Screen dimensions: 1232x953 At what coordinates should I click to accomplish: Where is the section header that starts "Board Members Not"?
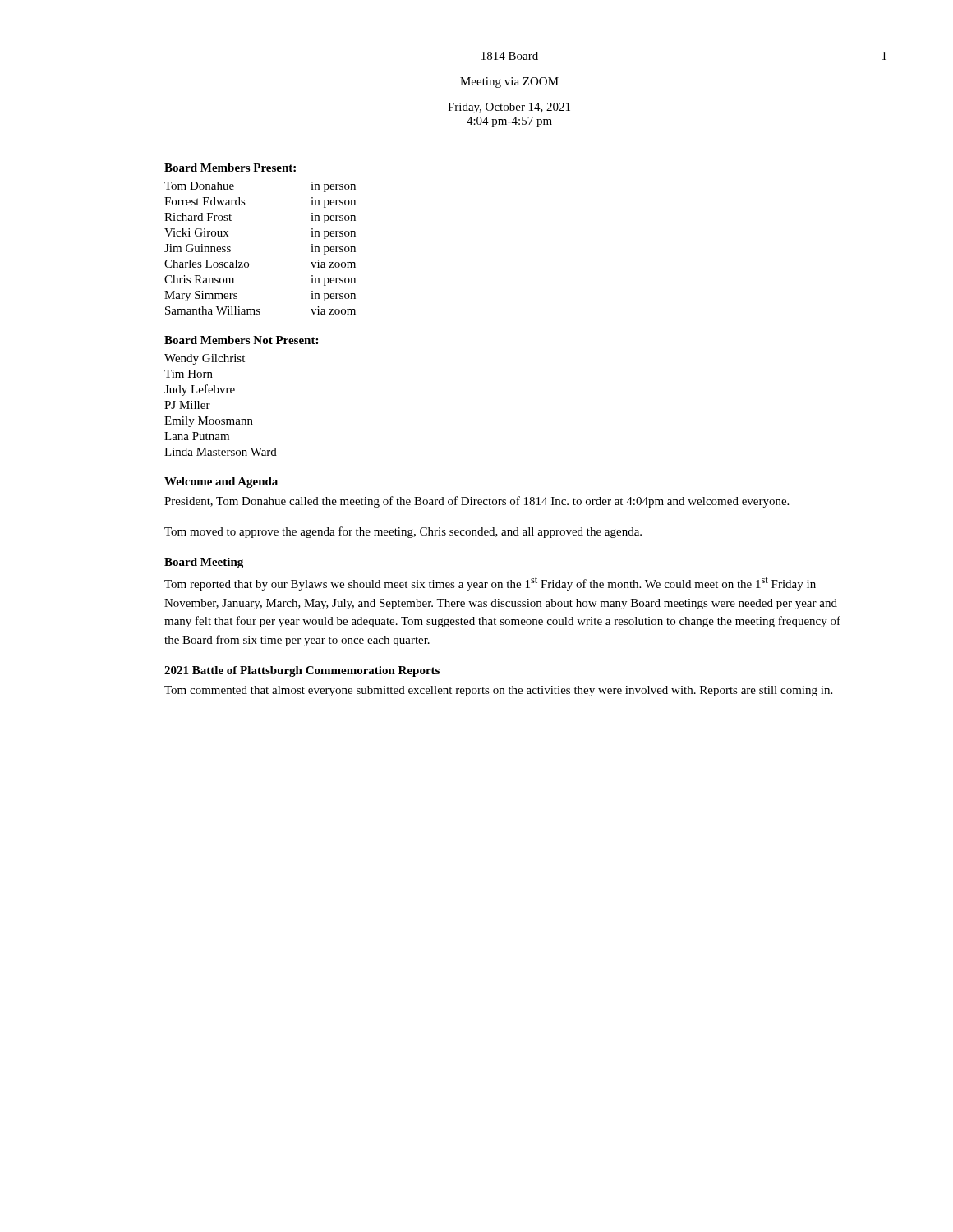tap(242, 340)
